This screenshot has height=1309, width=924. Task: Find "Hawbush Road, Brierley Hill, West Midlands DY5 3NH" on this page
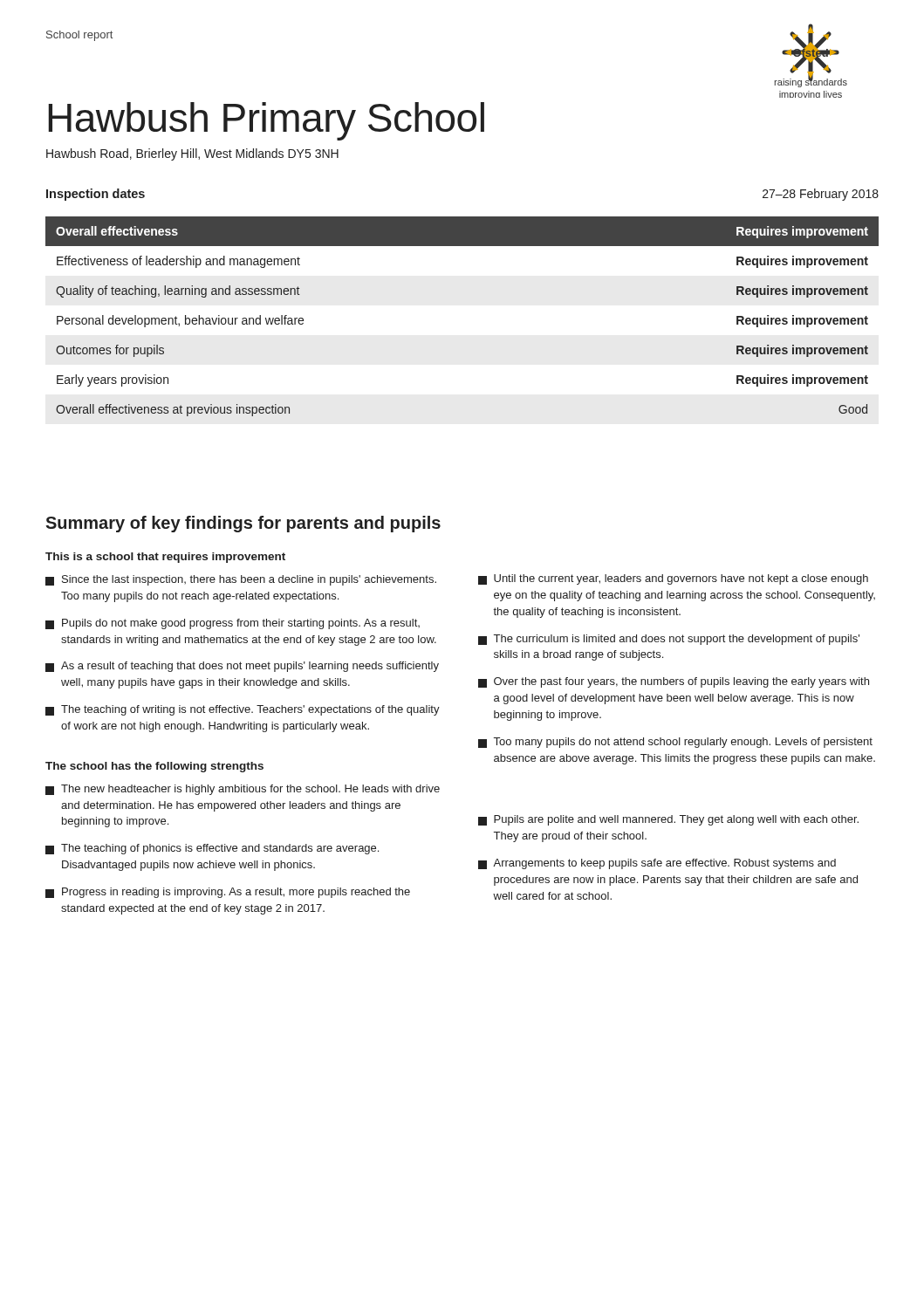pyautogui.click(x=192, y=154)
